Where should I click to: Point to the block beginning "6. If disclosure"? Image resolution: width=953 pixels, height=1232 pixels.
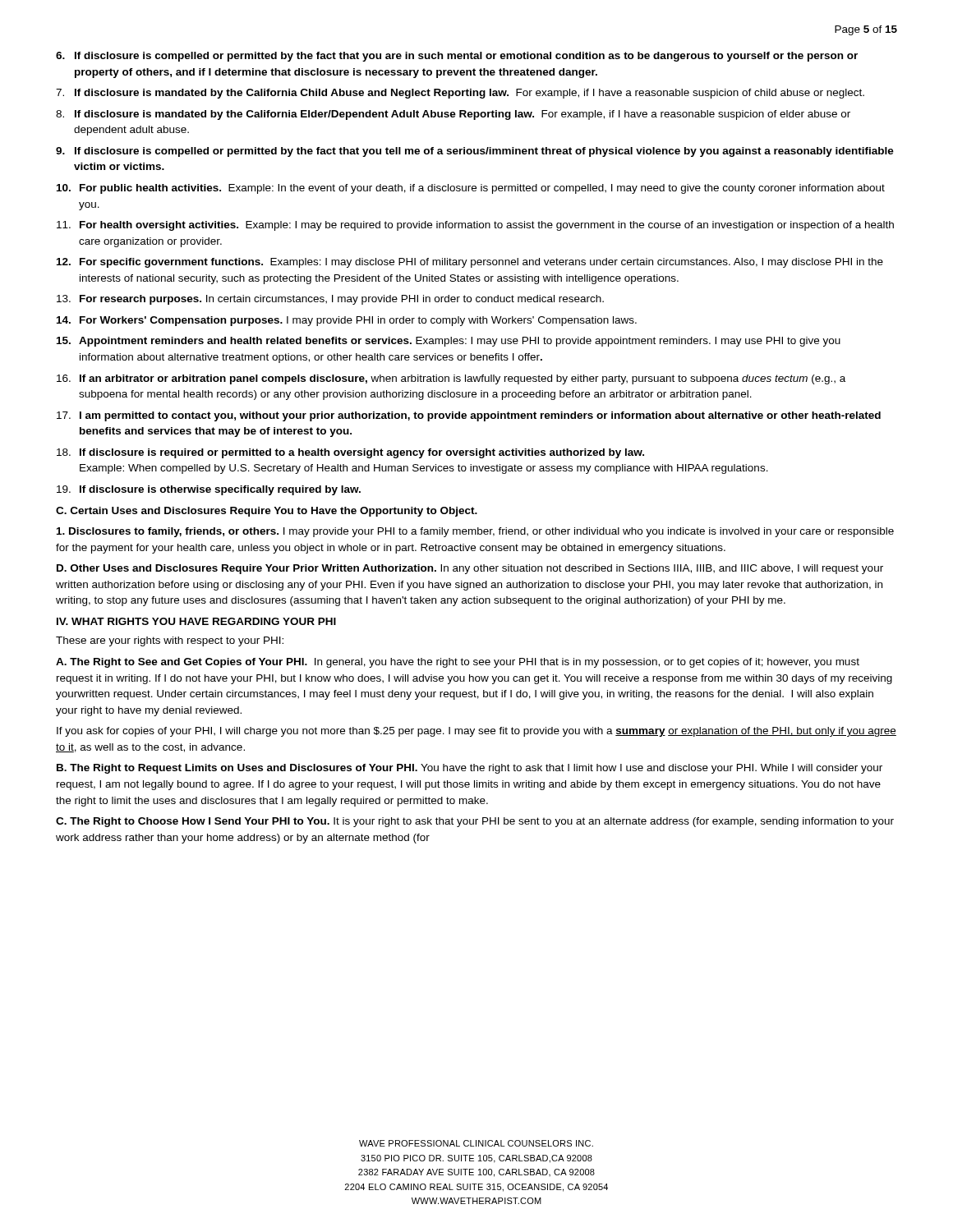(x=476, y=64)
